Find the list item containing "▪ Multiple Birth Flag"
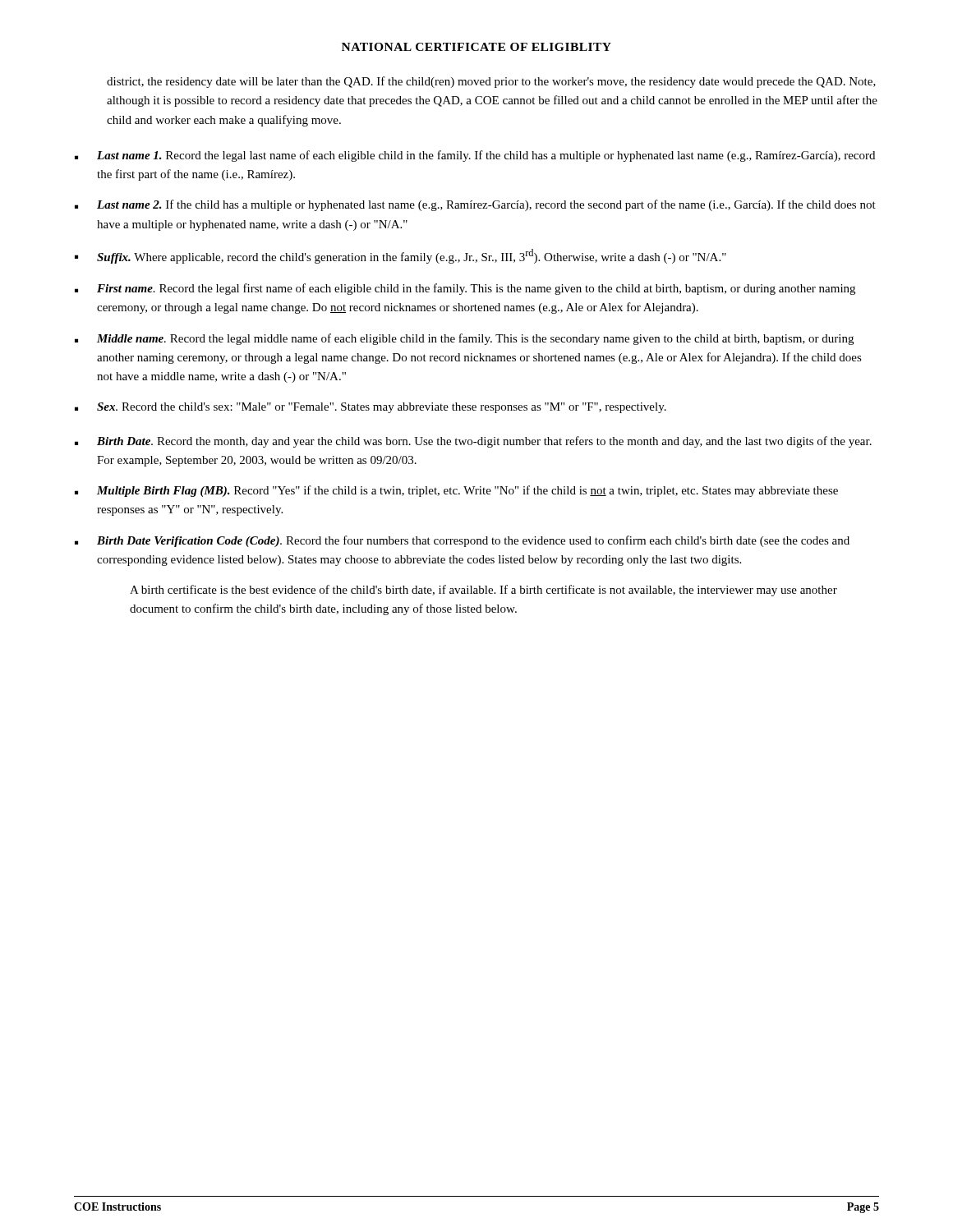 [476, 501]
